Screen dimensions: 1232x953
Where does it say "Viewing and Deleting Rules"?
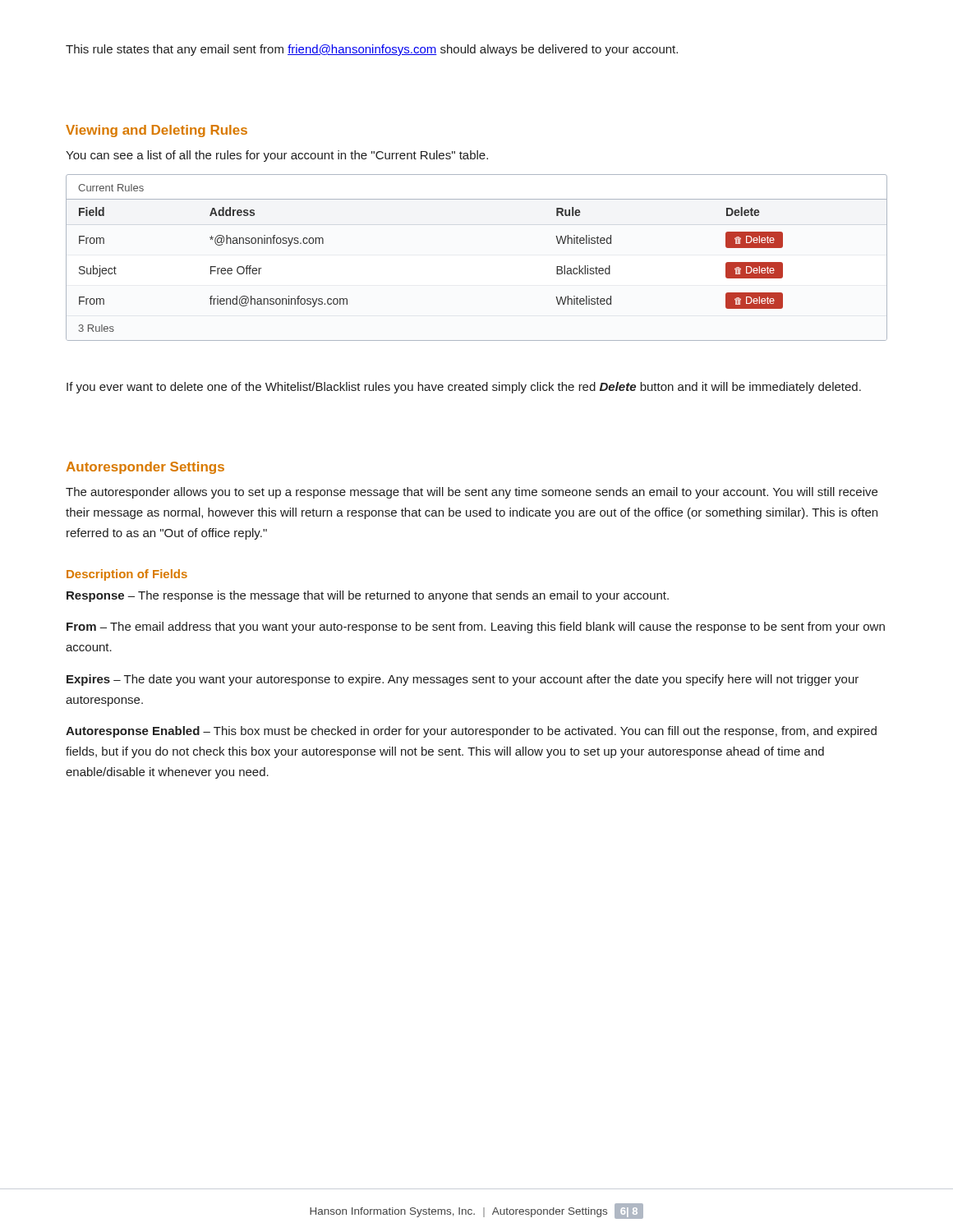coord(157,130)
